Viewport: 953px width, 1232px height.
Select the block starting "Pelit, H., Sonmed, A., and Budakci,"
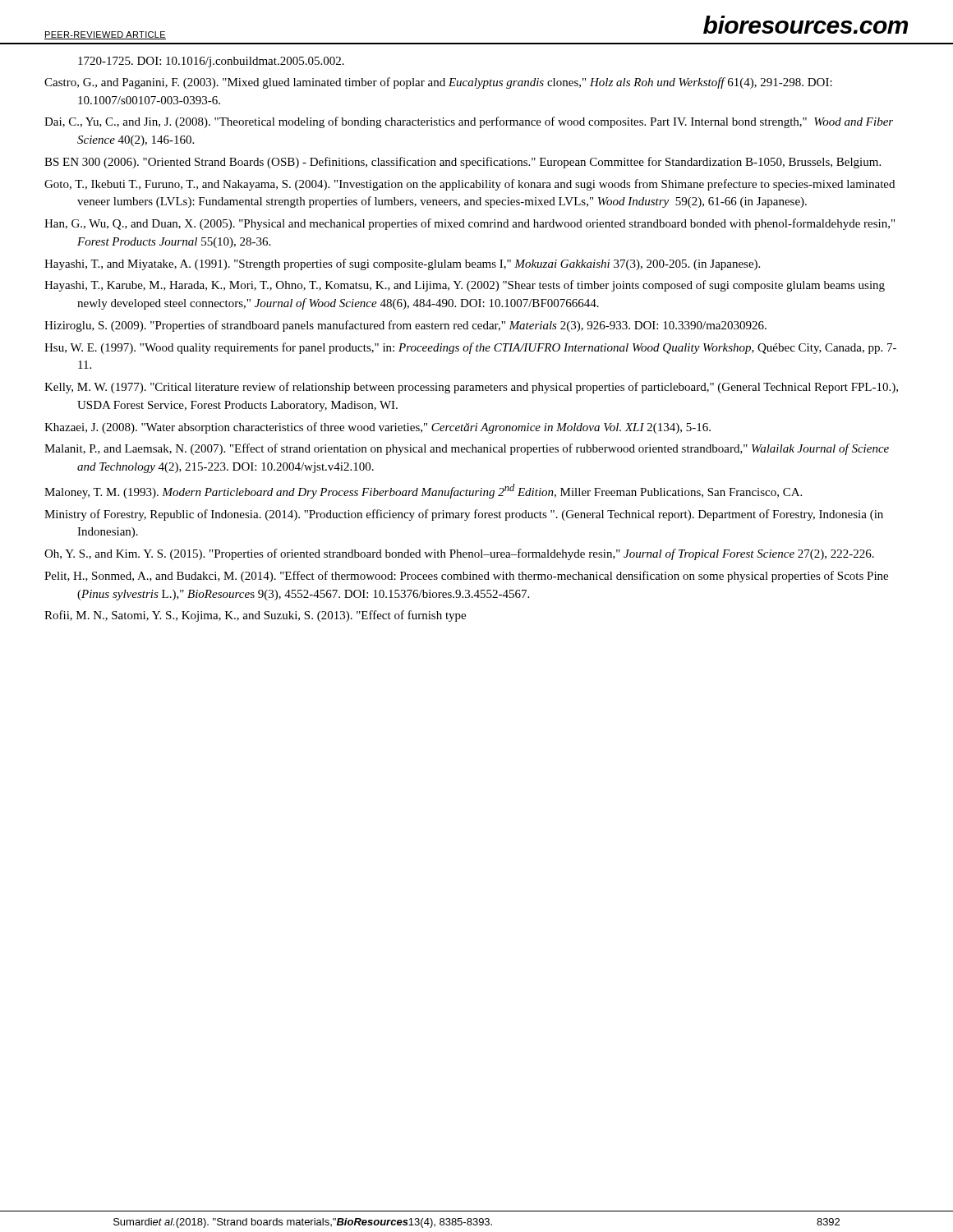pyautogui.click(x=467, y=584)
